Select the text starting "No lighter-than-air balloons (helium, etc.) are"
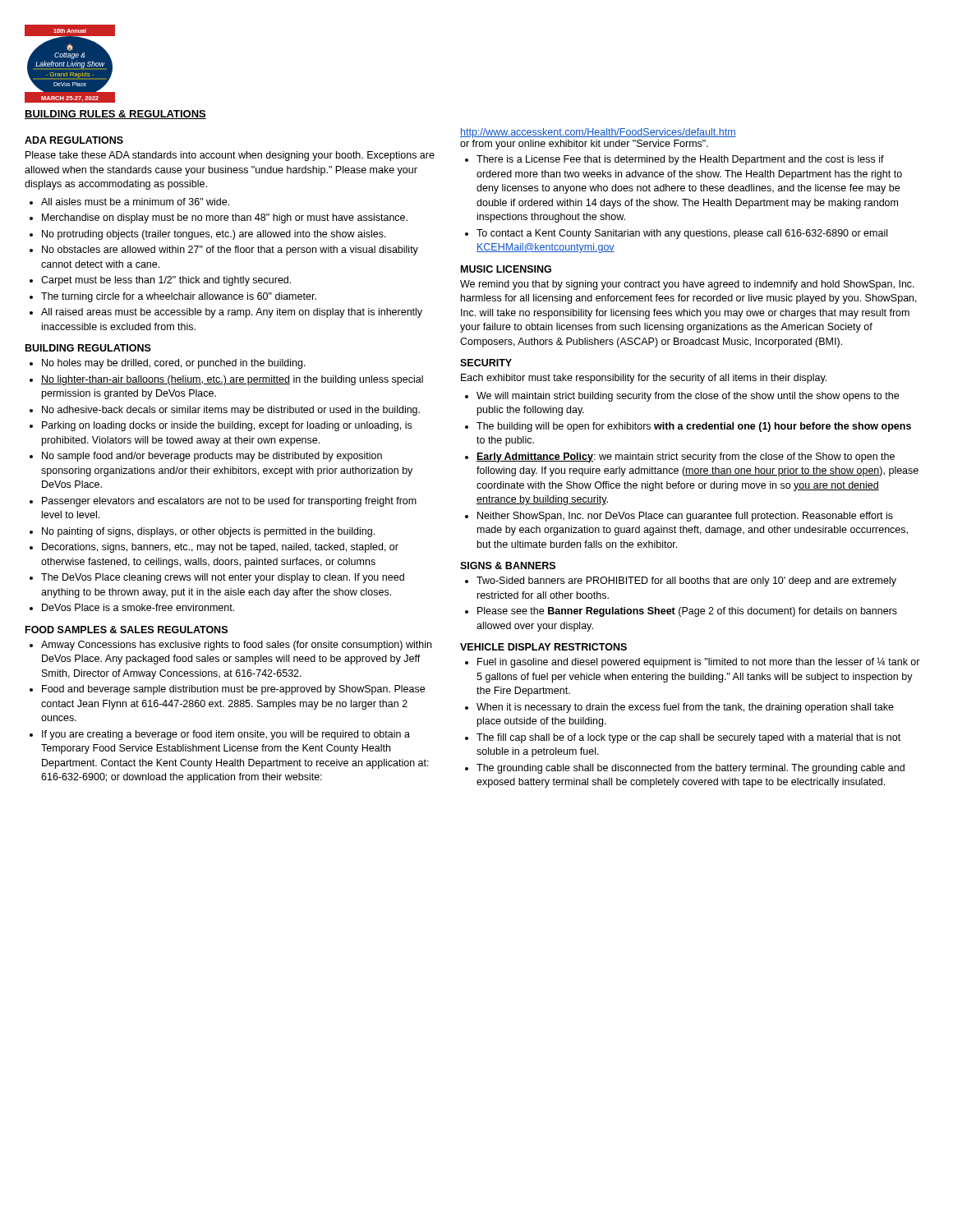 [232, 386]
